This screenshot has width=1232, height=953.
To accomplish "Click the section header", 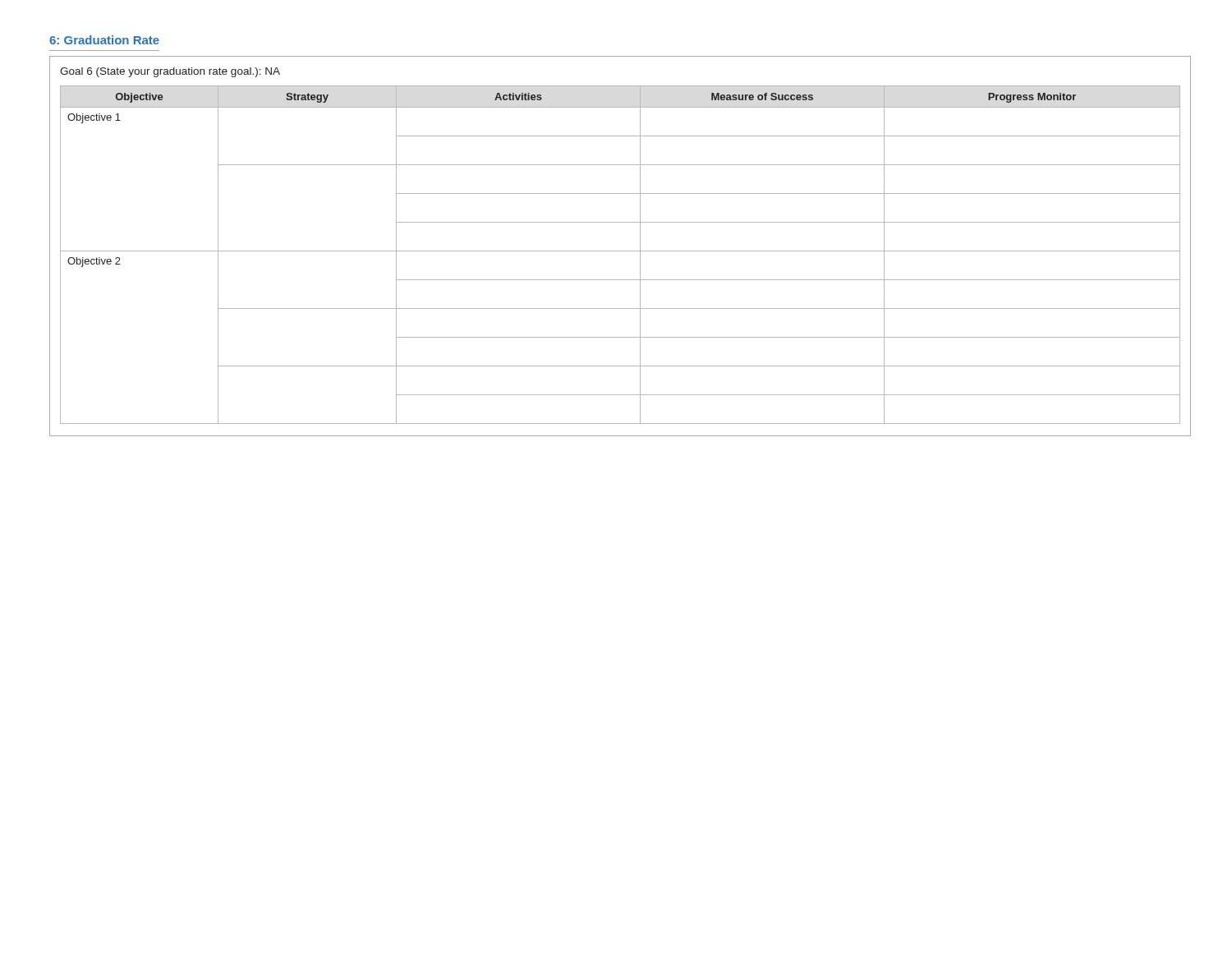I will pos(104,40).
